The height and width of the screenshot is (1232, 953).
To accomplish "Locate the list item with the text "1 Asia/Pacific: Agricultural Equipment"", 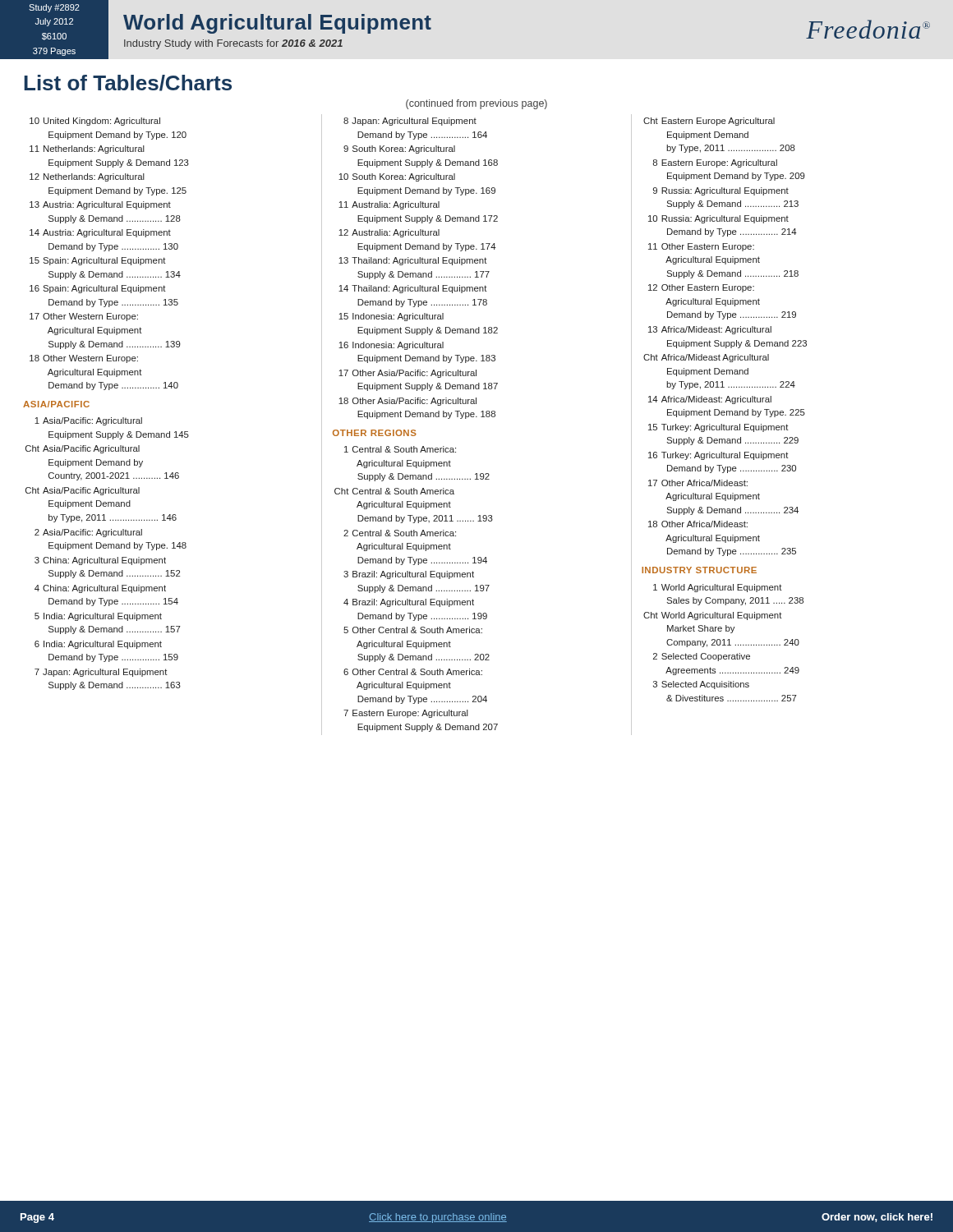I will point(106,428).
